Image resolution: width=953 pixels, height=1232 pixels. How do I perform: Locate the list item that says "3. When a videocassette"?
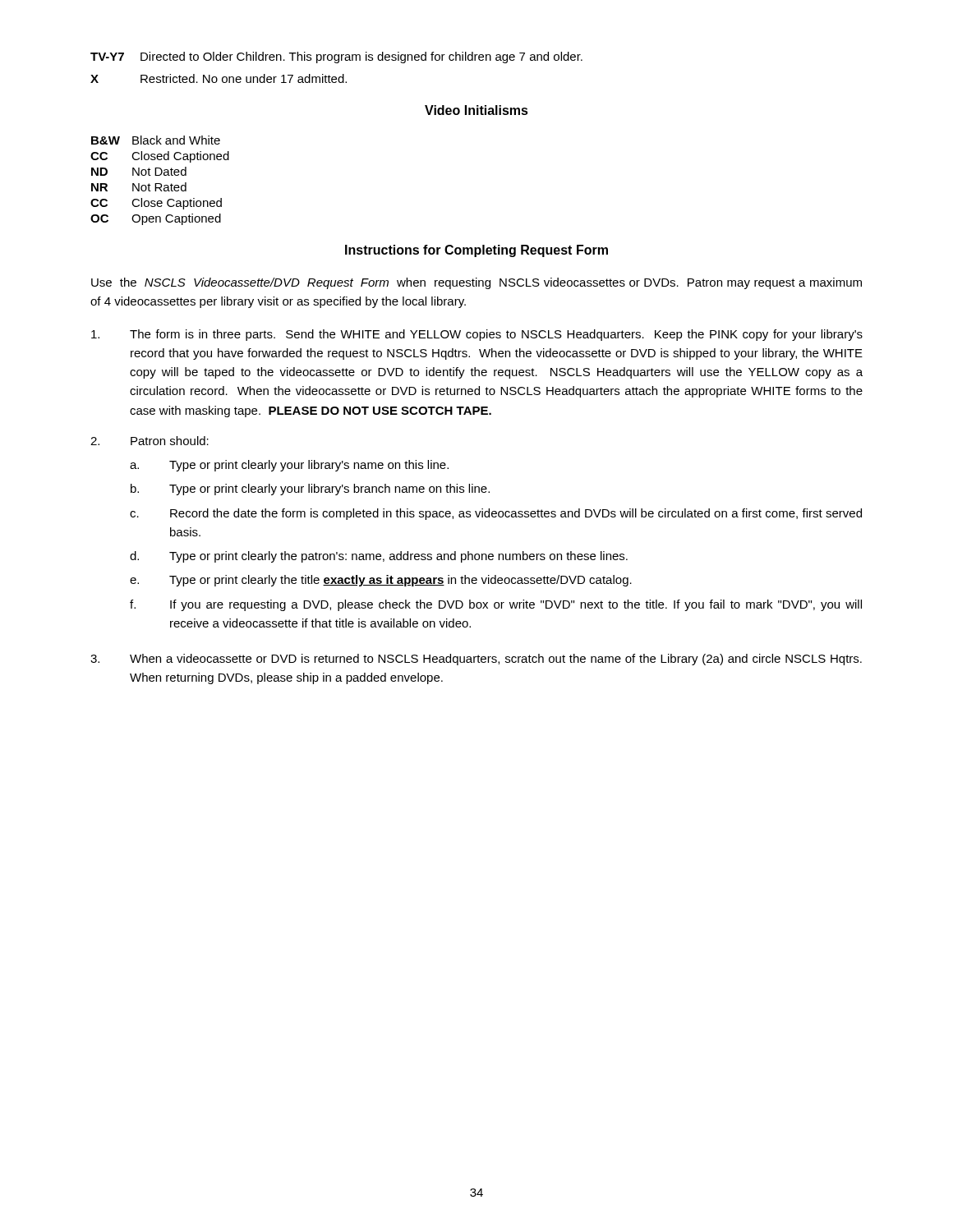pos(476,668)
